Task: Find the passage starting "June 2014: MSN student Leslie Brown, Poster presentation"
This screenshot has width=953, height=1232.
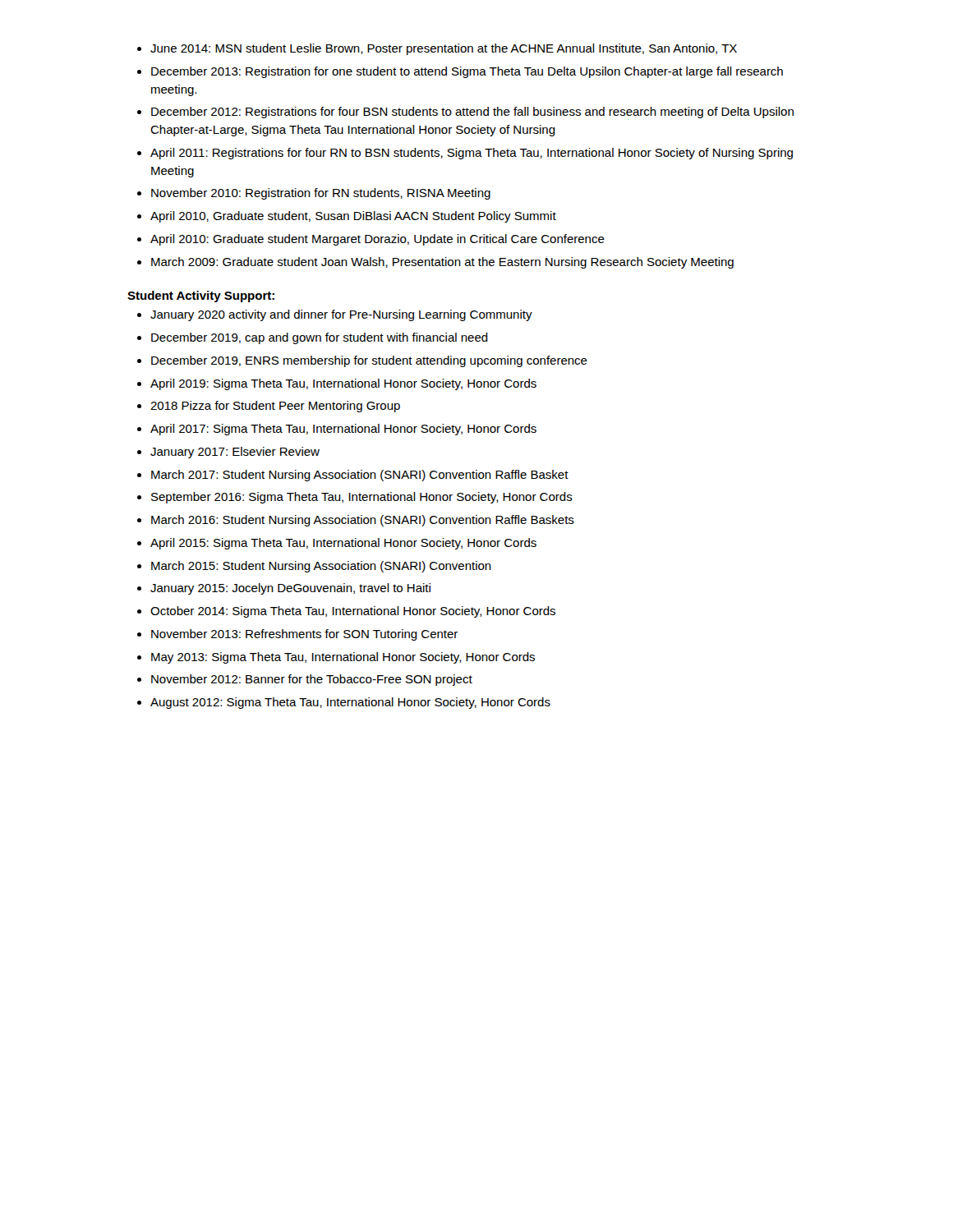Action: tap(484, 48)
